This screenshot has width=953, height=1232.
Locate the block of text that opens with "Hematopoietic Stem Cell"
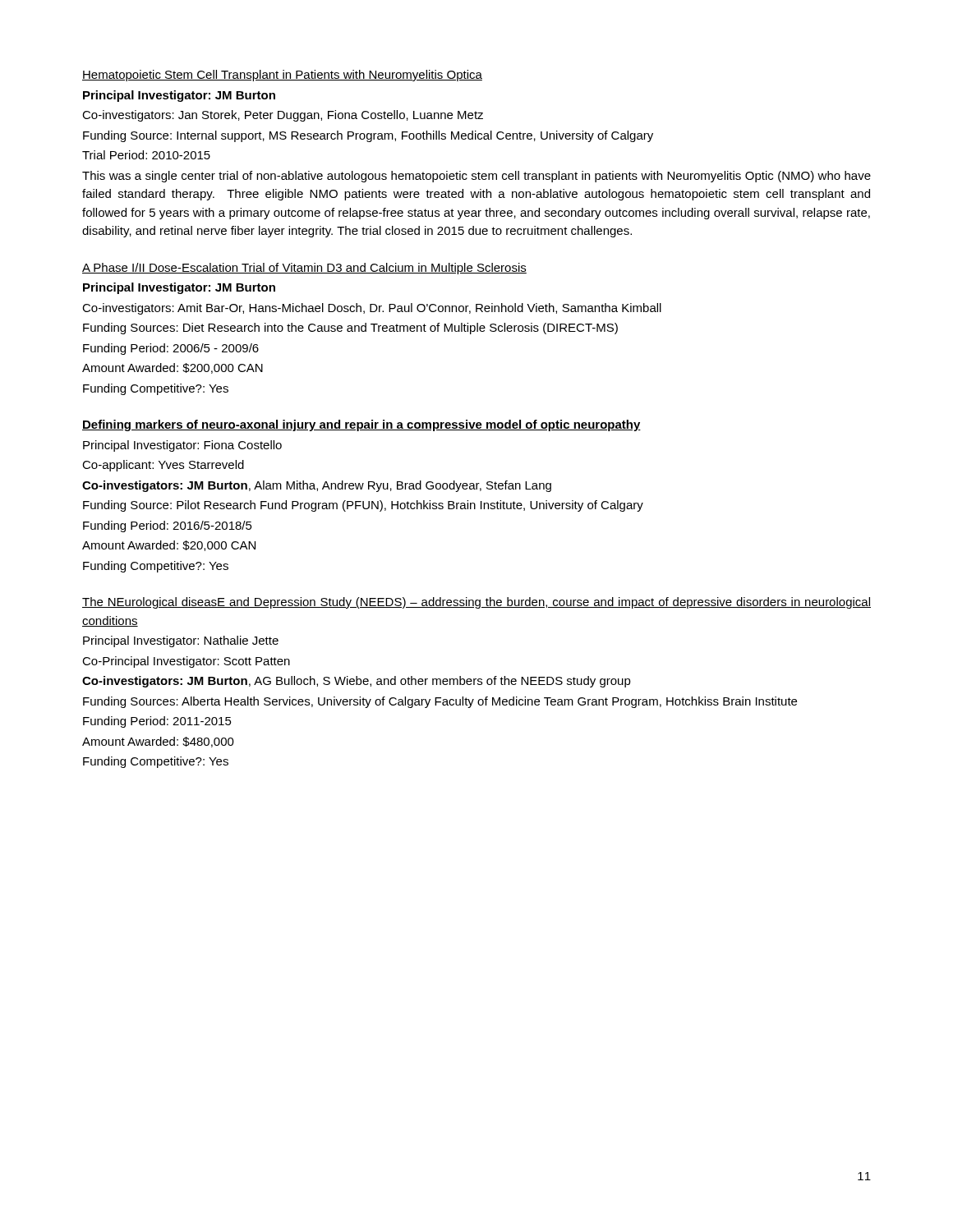282,76
